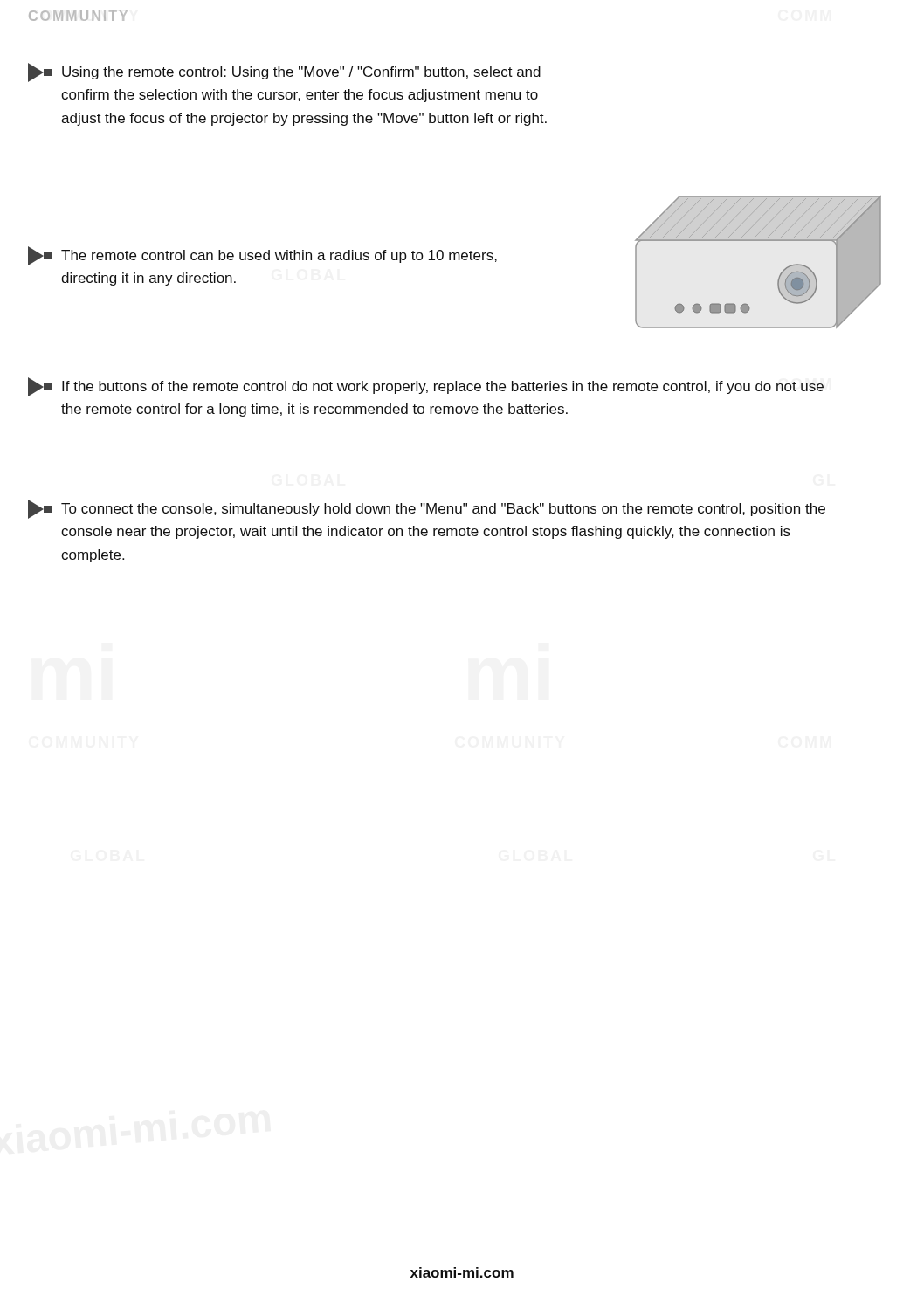Find the element starting "If the buttons of the remote control do"

pyautogui.click(x=438, y=399)
